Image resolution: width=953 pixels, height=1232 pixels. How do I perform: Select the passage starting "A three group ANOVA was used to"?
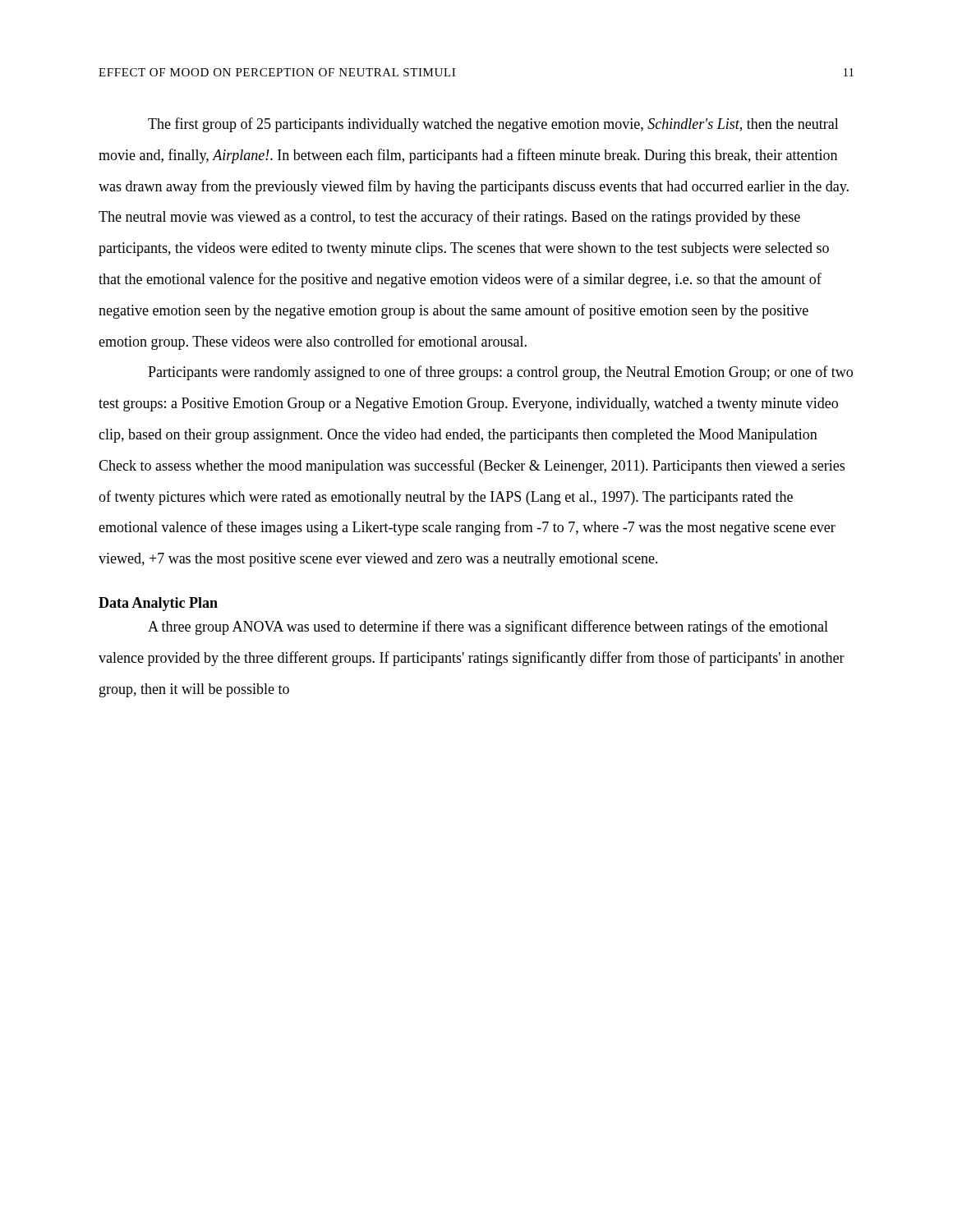pos(476,658)
